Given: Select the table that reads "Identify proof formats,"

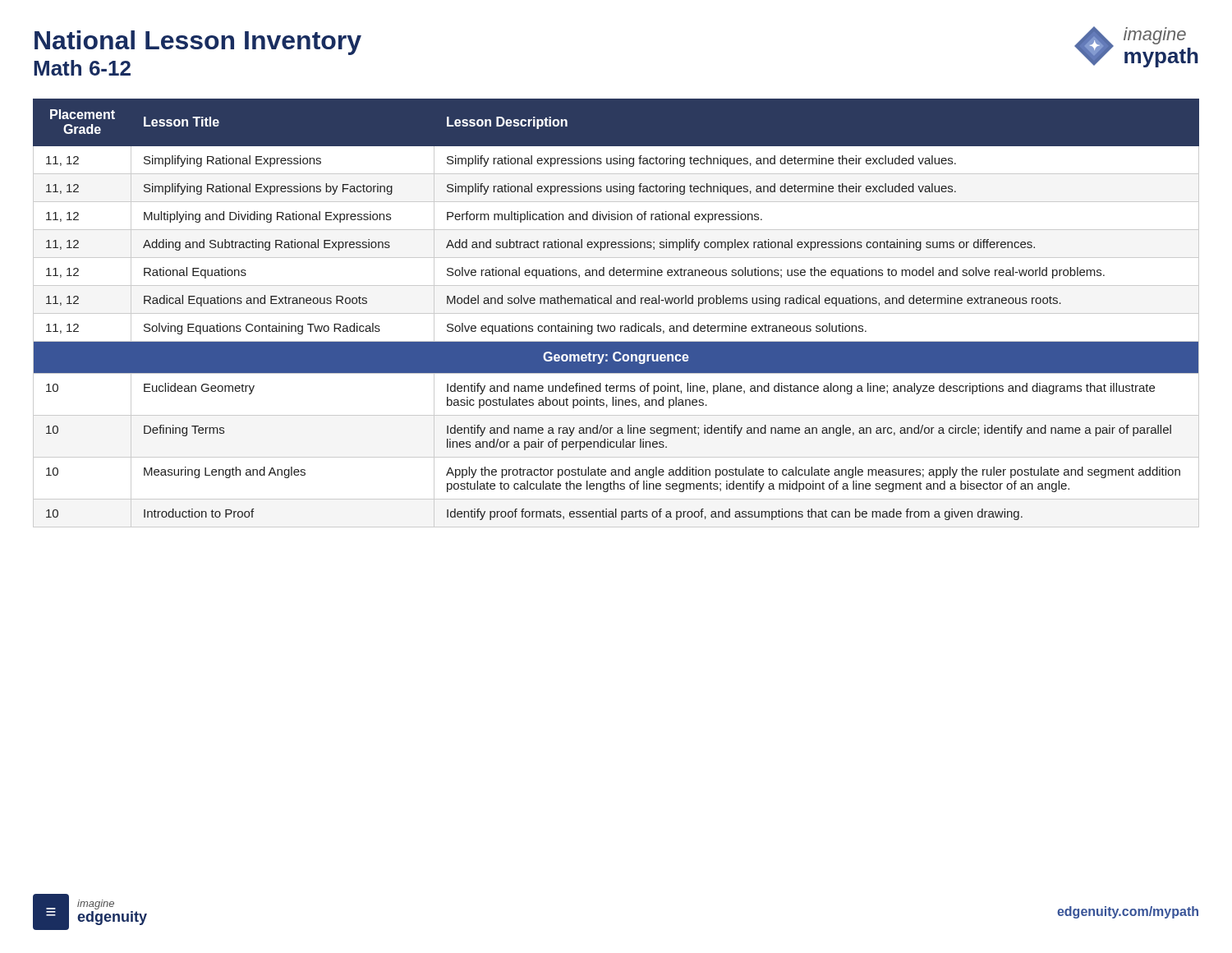Looking at the screenshot, I should point(616,313).
